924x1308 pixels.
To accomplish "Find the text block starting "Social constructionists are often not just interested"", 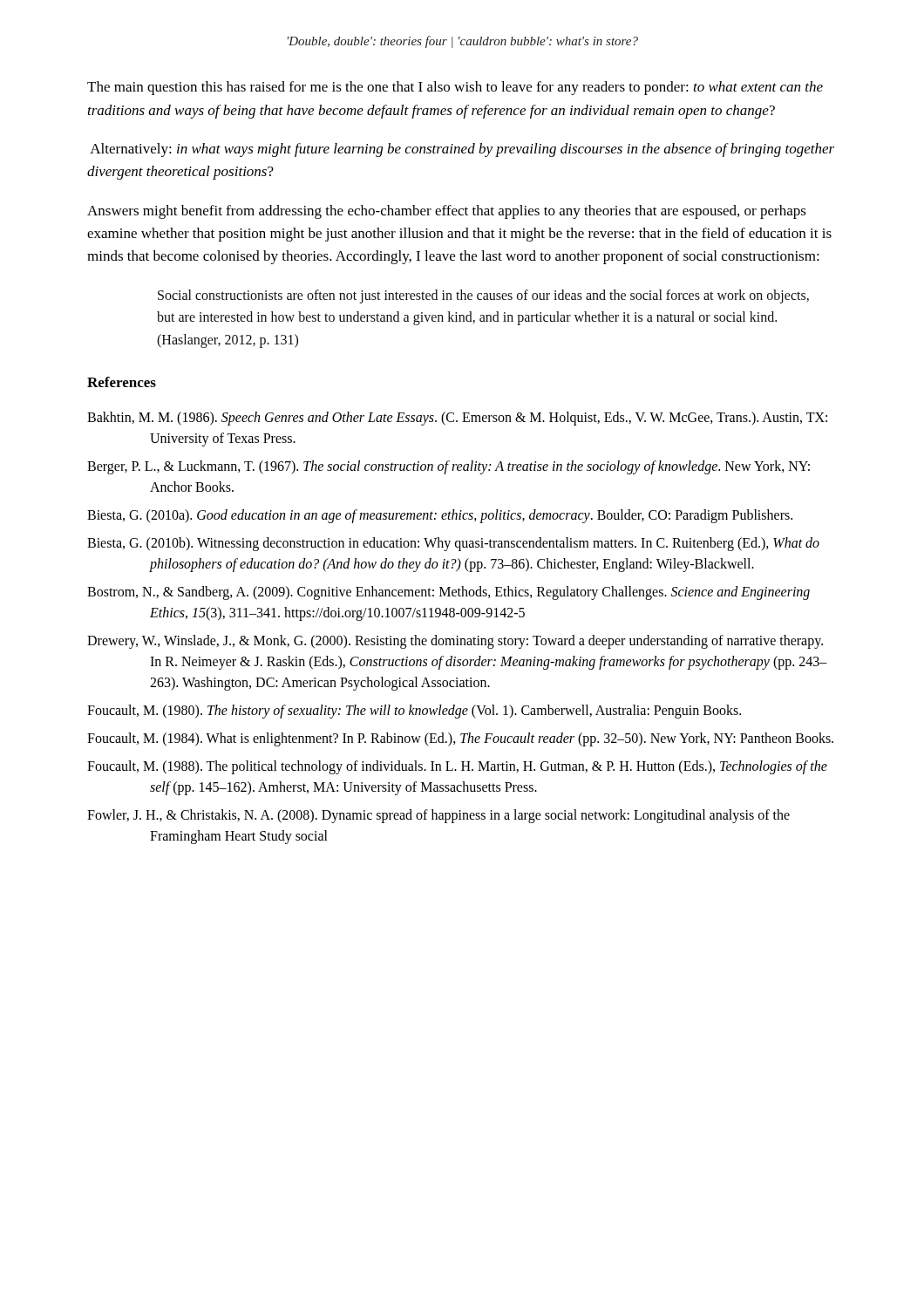I will pos(483,317).
